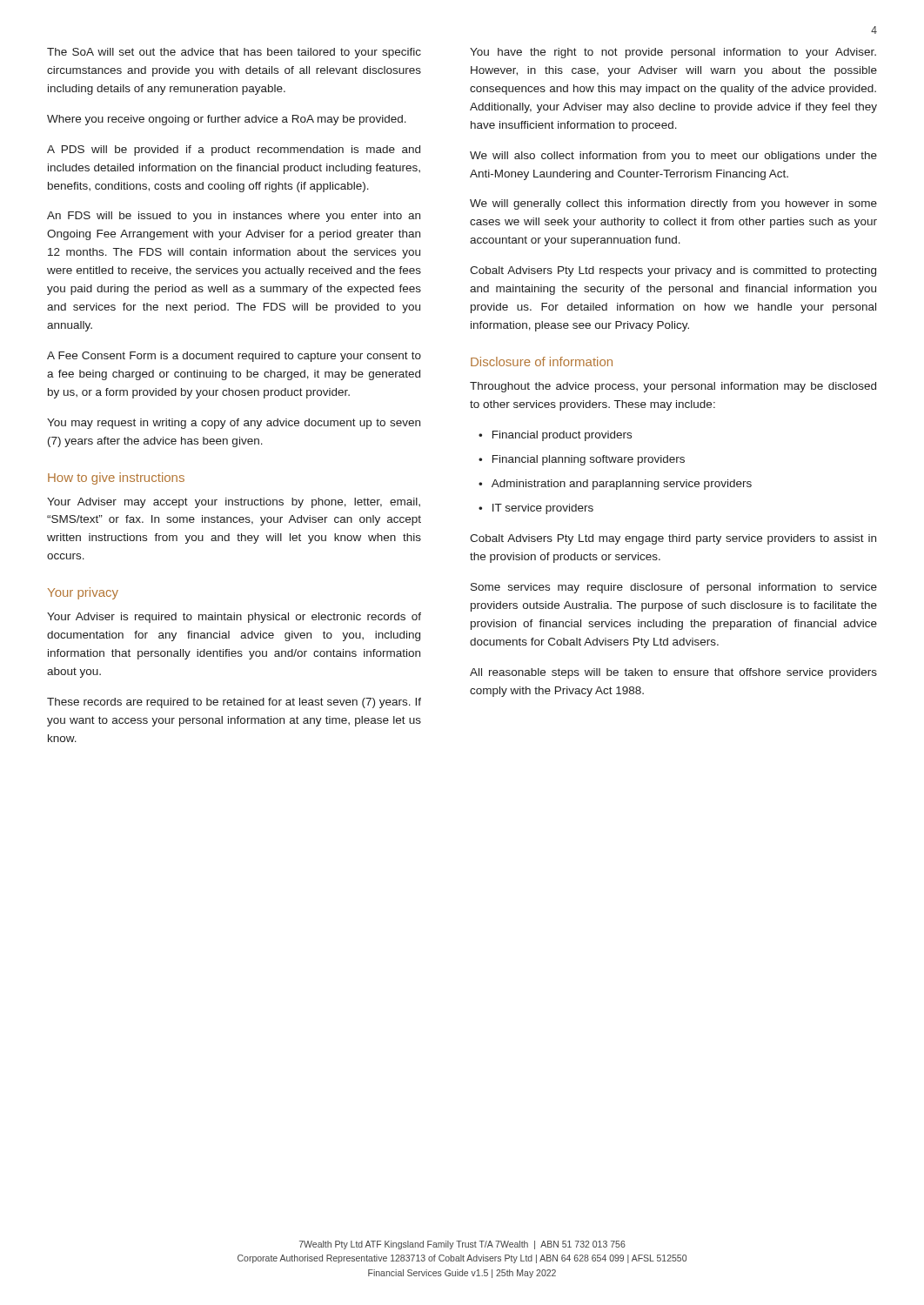Click where it says "How to give instructions"
Viewport: 924px width, 1305px height.
coord(116,477)
